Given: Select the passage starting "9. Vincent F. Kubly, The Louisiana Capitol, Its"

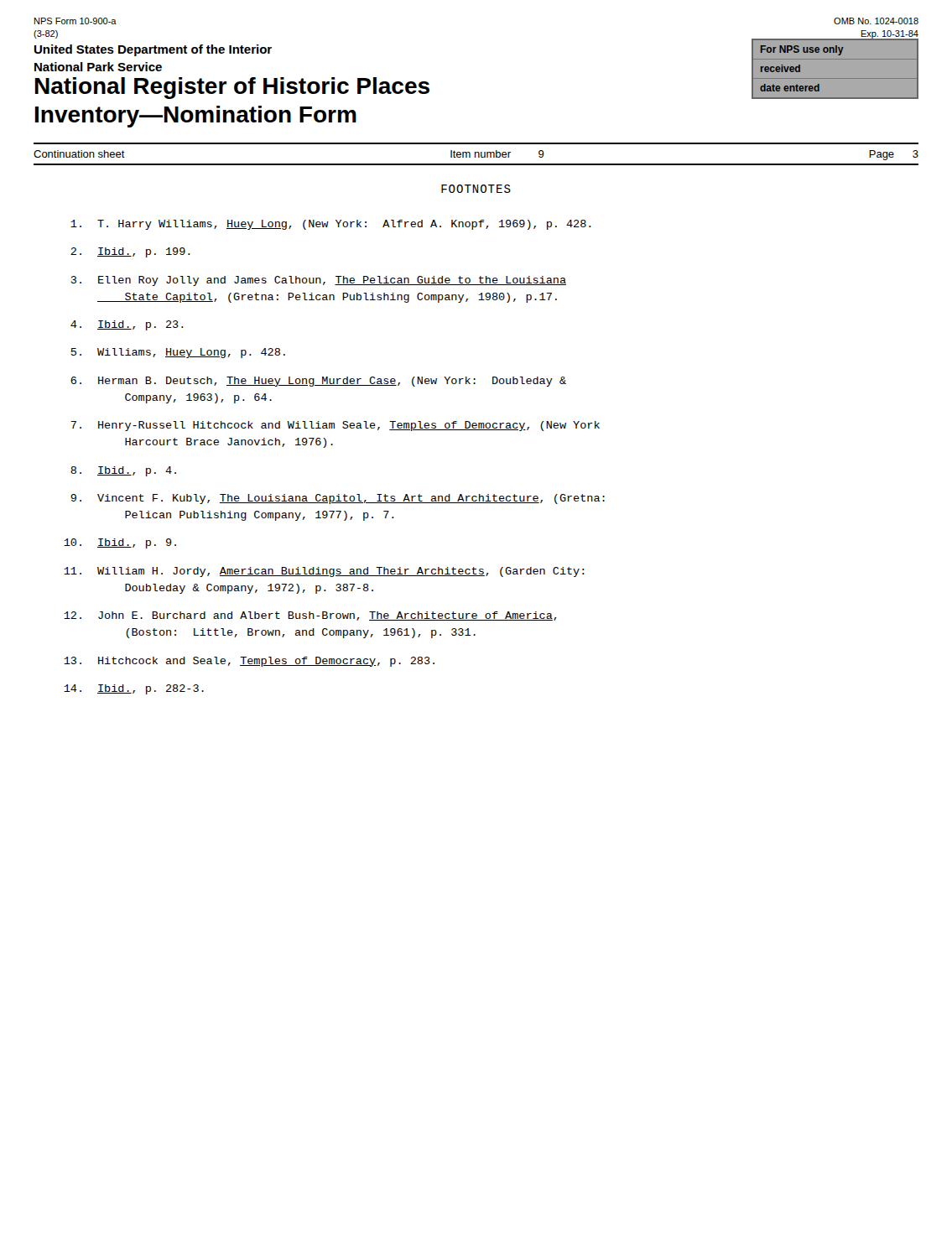Looking at the screenshot, I should 320,507.
